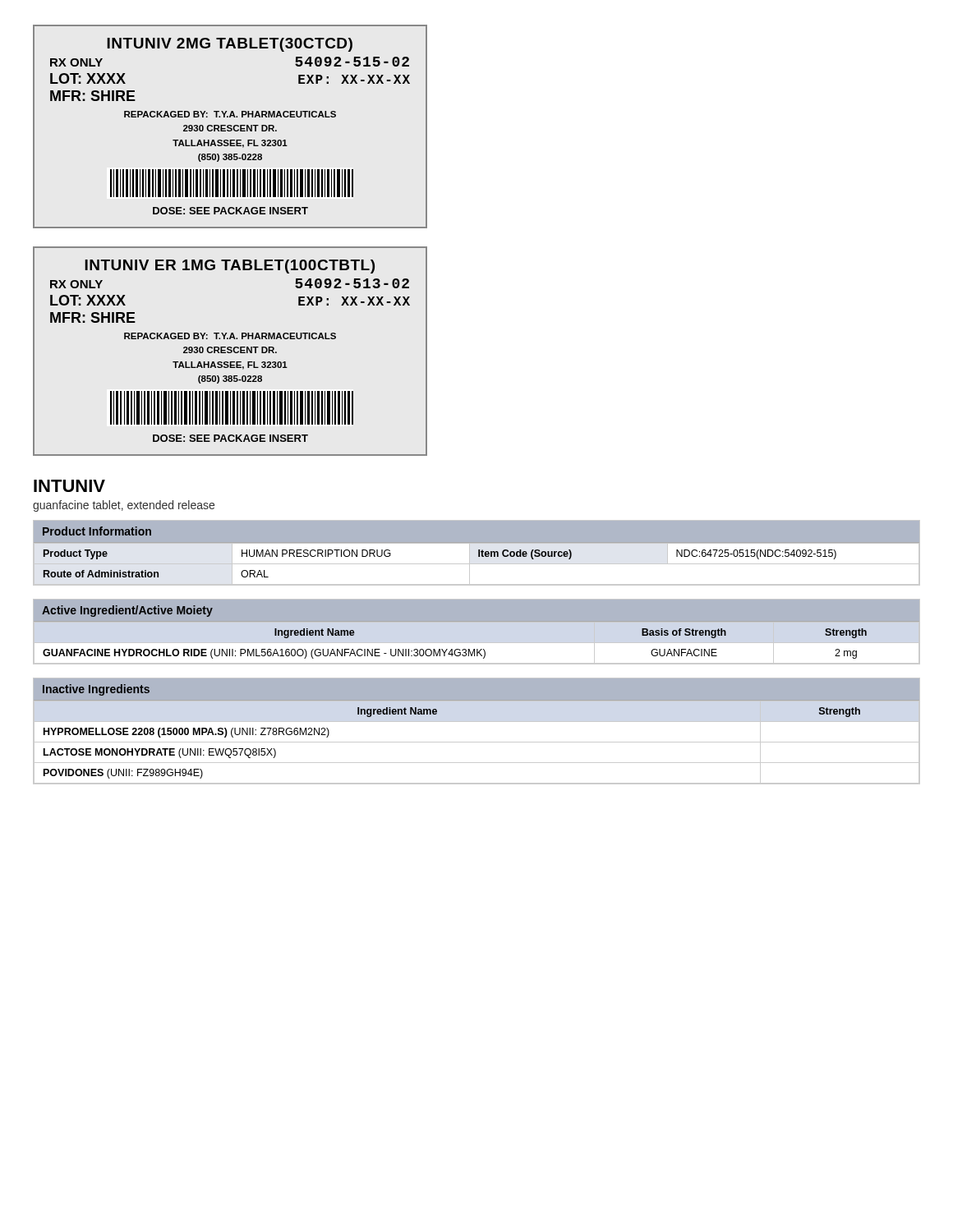Locate the table with the text "Item Code (Source)"

pyautogui.click(x=476, y=553)
